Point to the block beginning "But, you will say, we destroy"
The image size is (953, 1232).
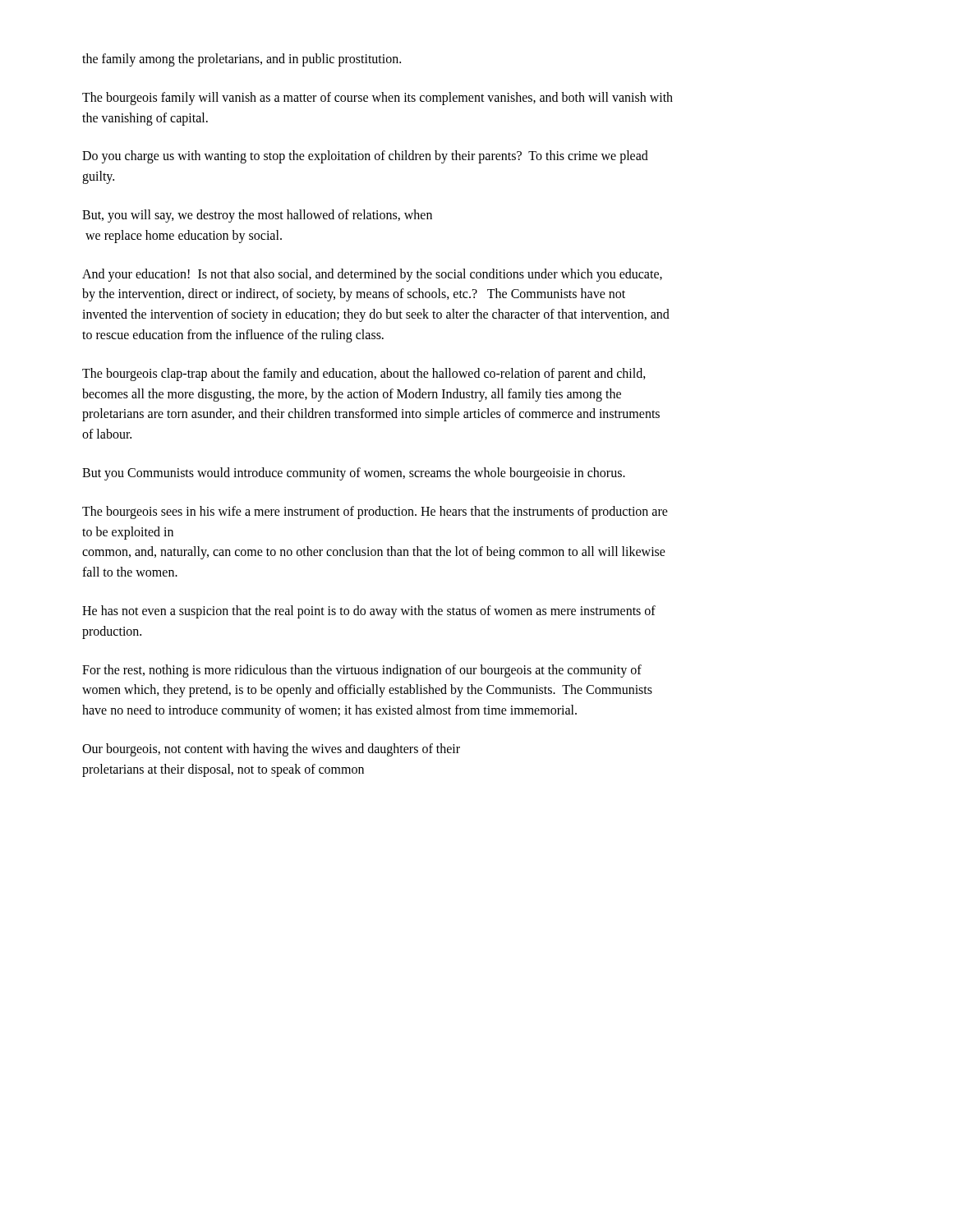257,225
